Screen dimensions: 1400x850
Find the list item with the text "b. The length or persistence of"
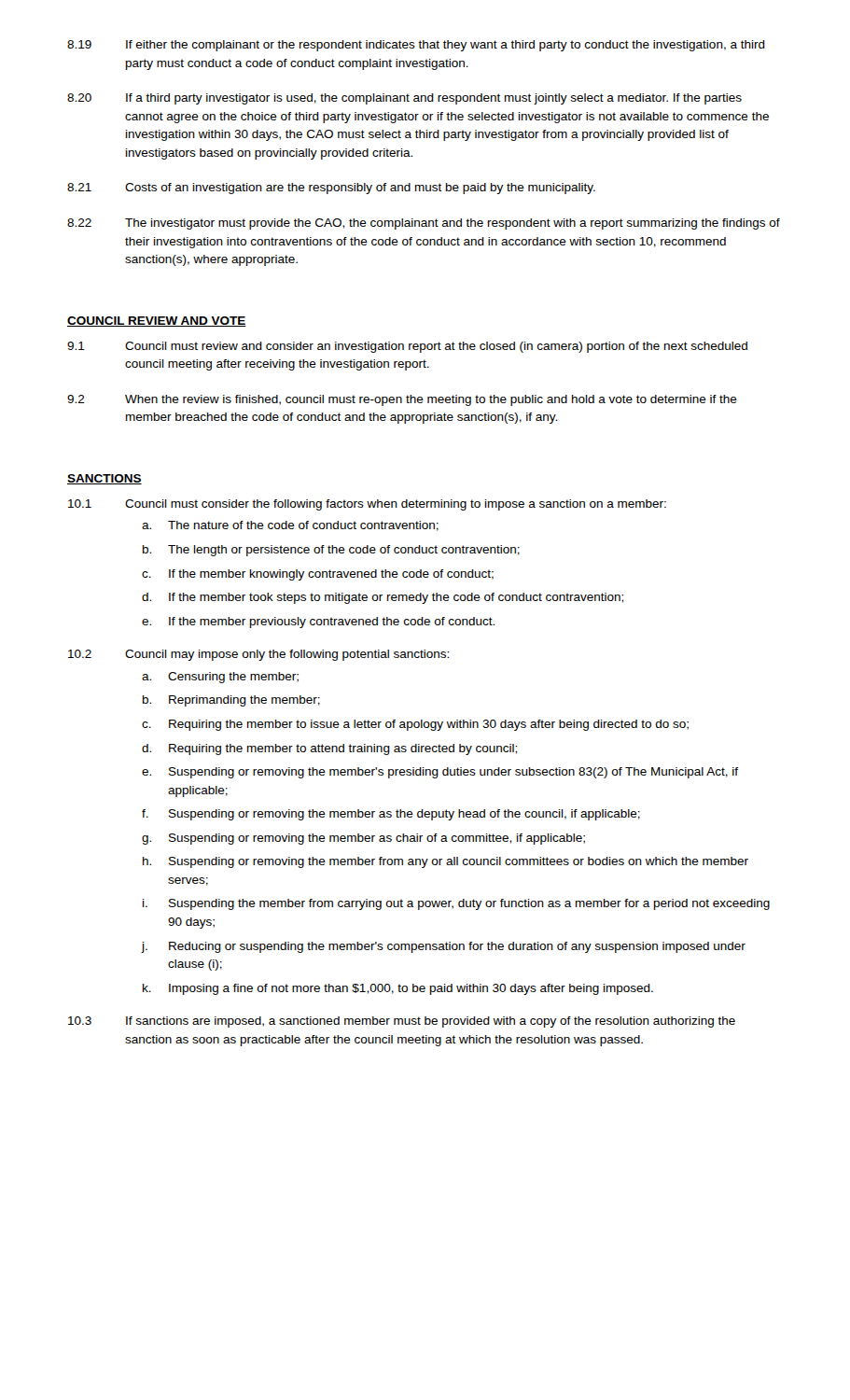click(462, 550)
